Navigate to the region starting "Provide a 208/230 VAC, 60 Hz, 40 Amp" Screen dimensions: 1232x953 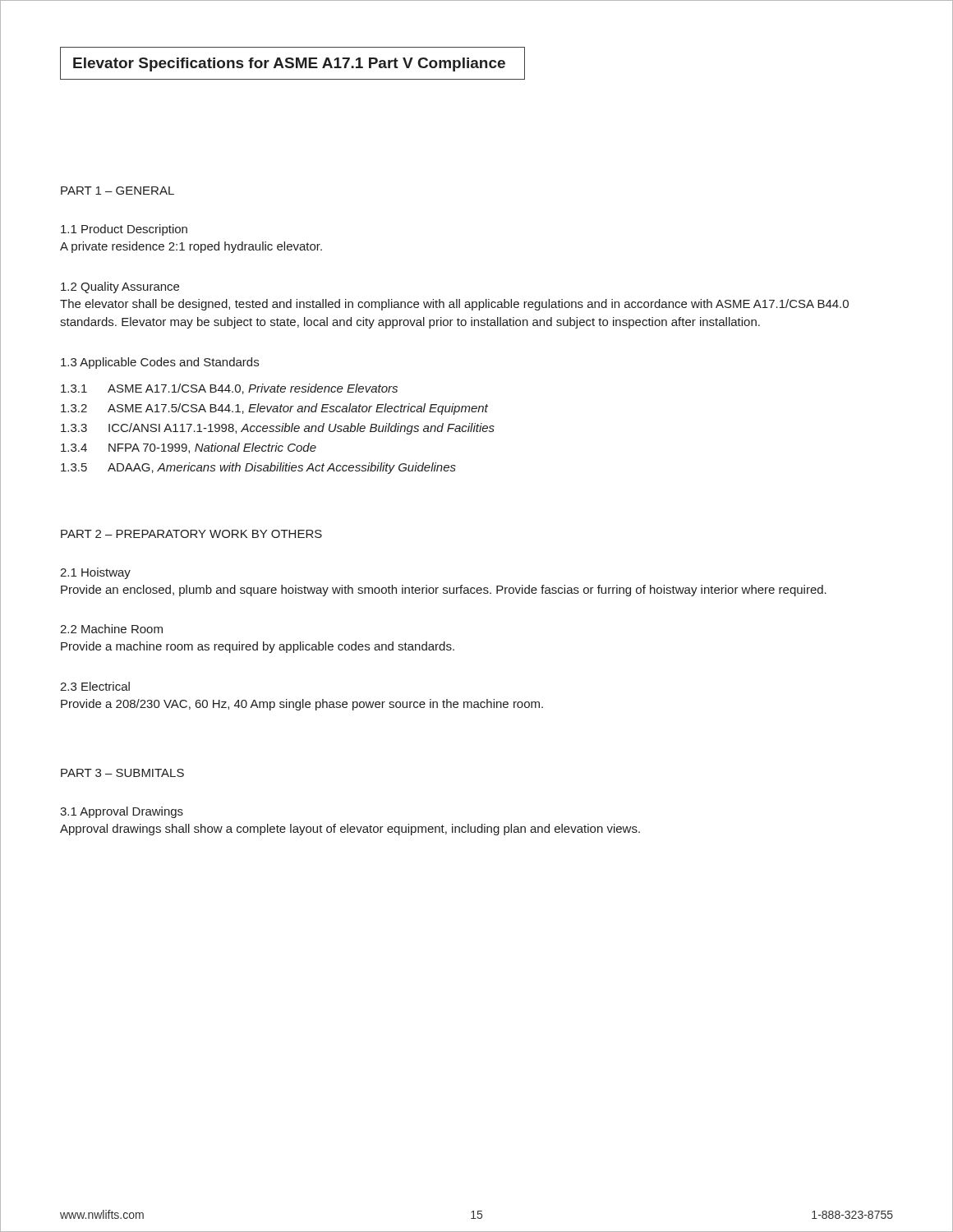302,703
